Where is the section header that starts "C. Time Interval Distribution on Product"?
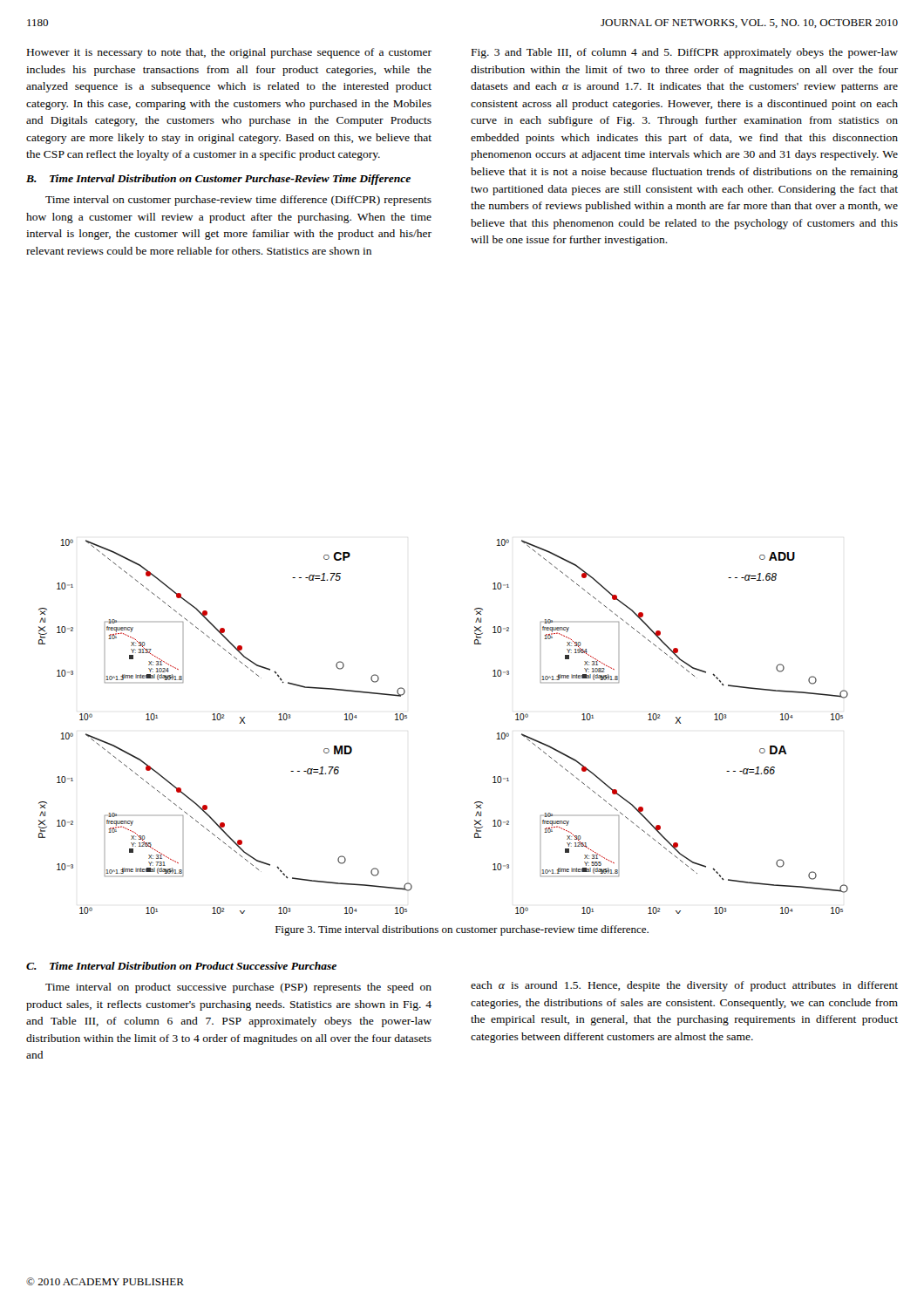This screenshot has width=924, height=1308. [x=181, y=966]
